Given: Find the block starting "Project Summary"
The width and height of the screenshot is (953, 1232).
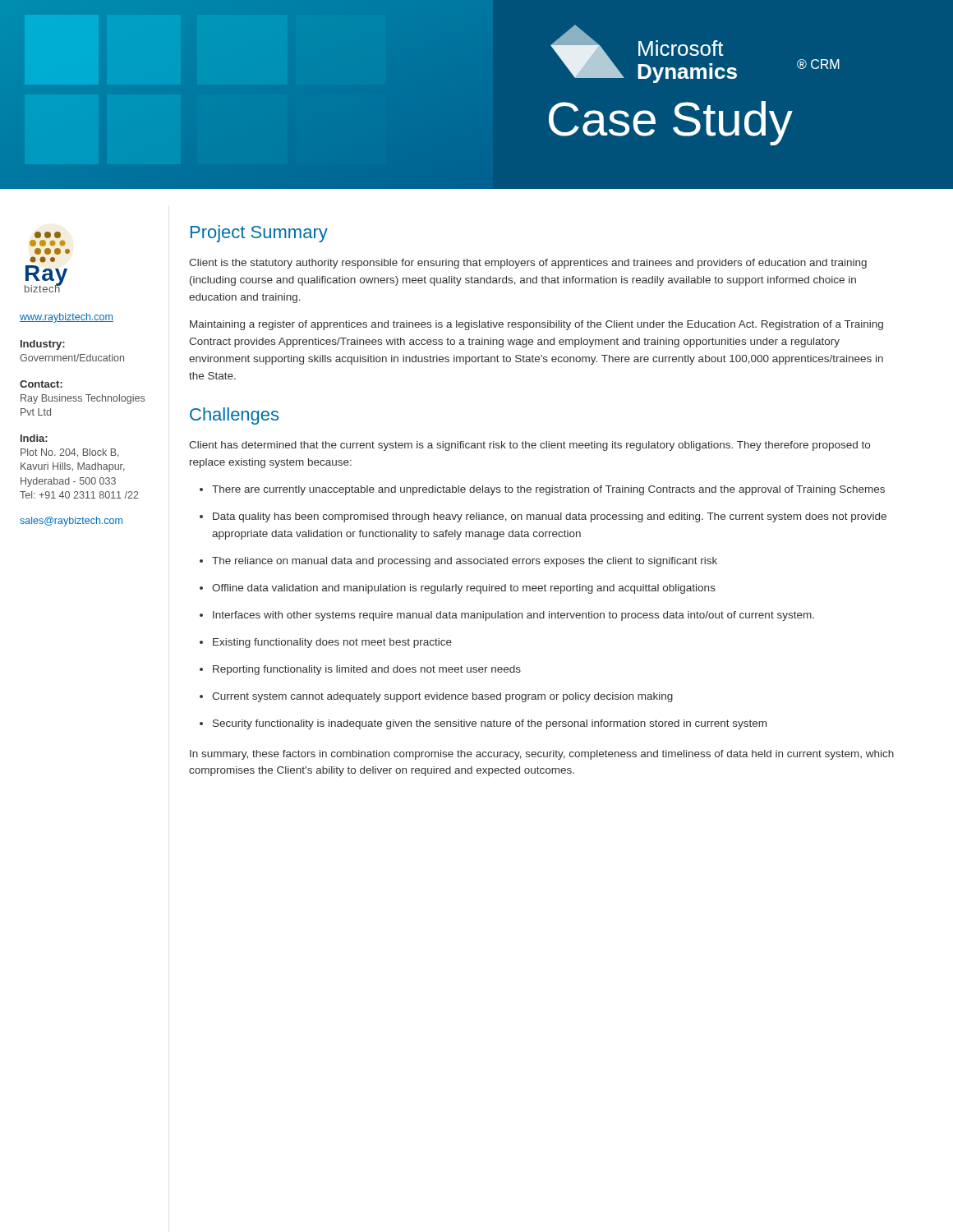Looking at the screenshot, I should click(x=259, y=234).
